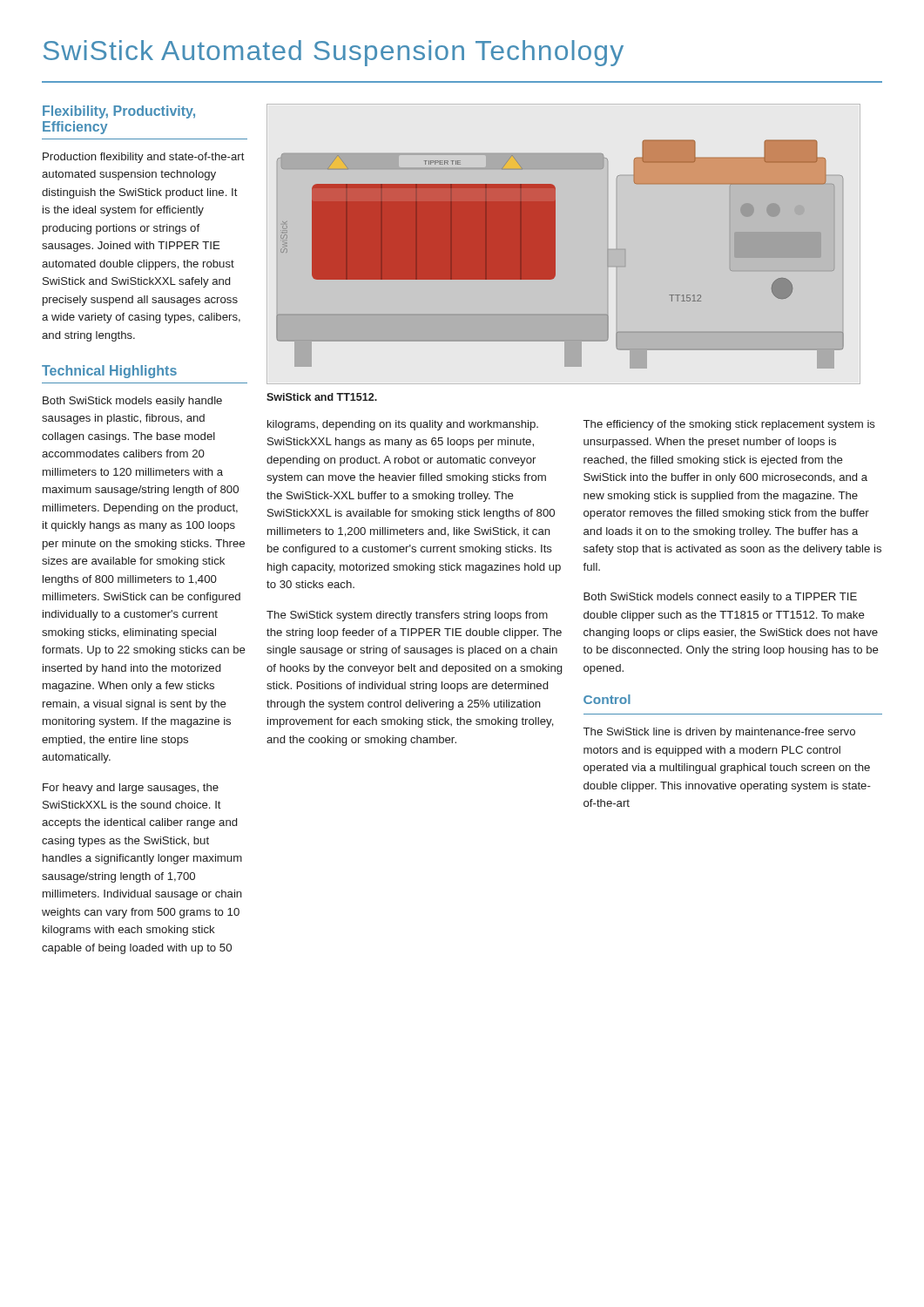Click on the region starting "Technical Highlights"
The width and height of the screenshot is (924, 1307).
(x=145, y=373)
